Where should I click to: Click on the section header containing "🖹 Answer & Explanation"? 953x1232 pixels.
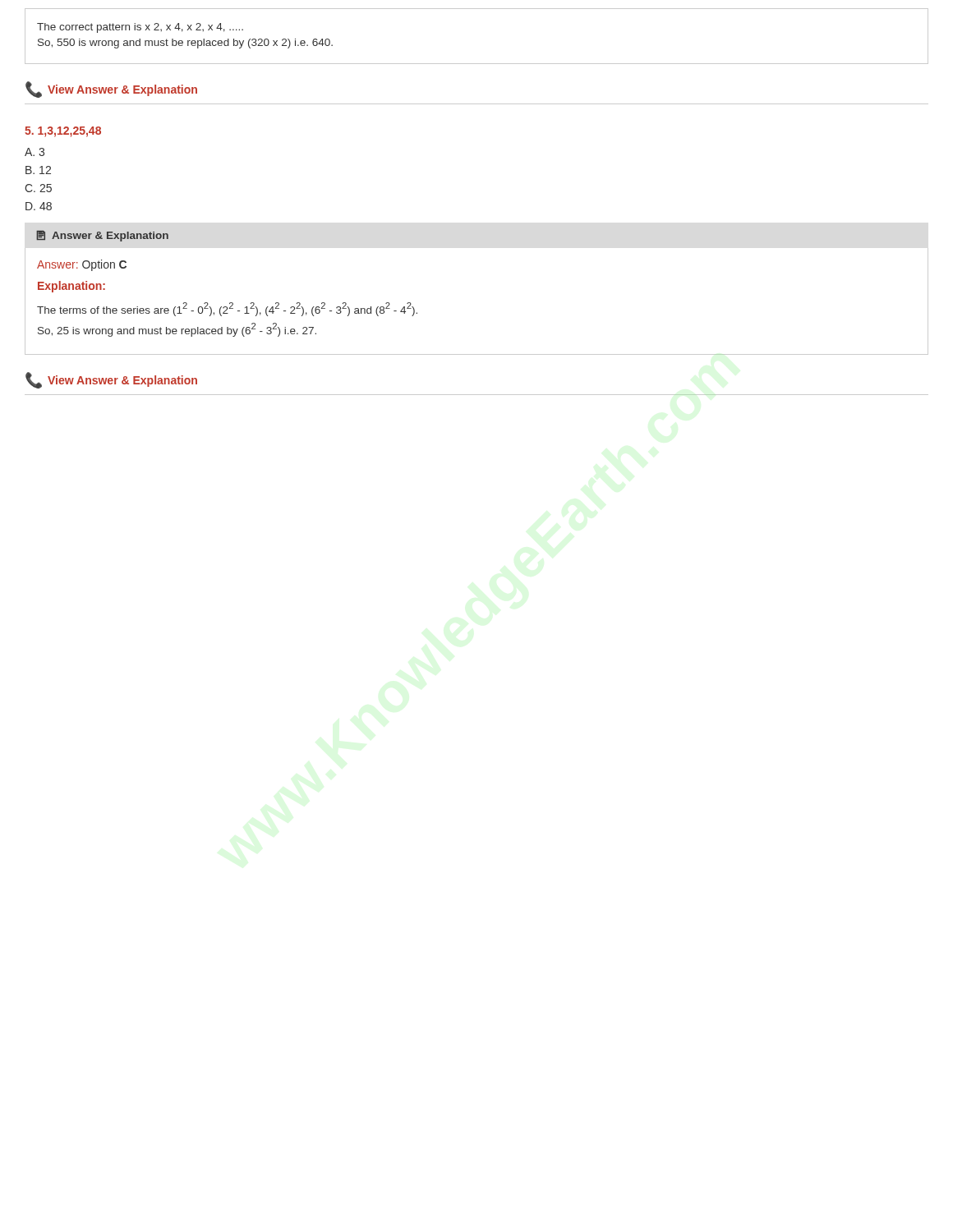point(102,235)
